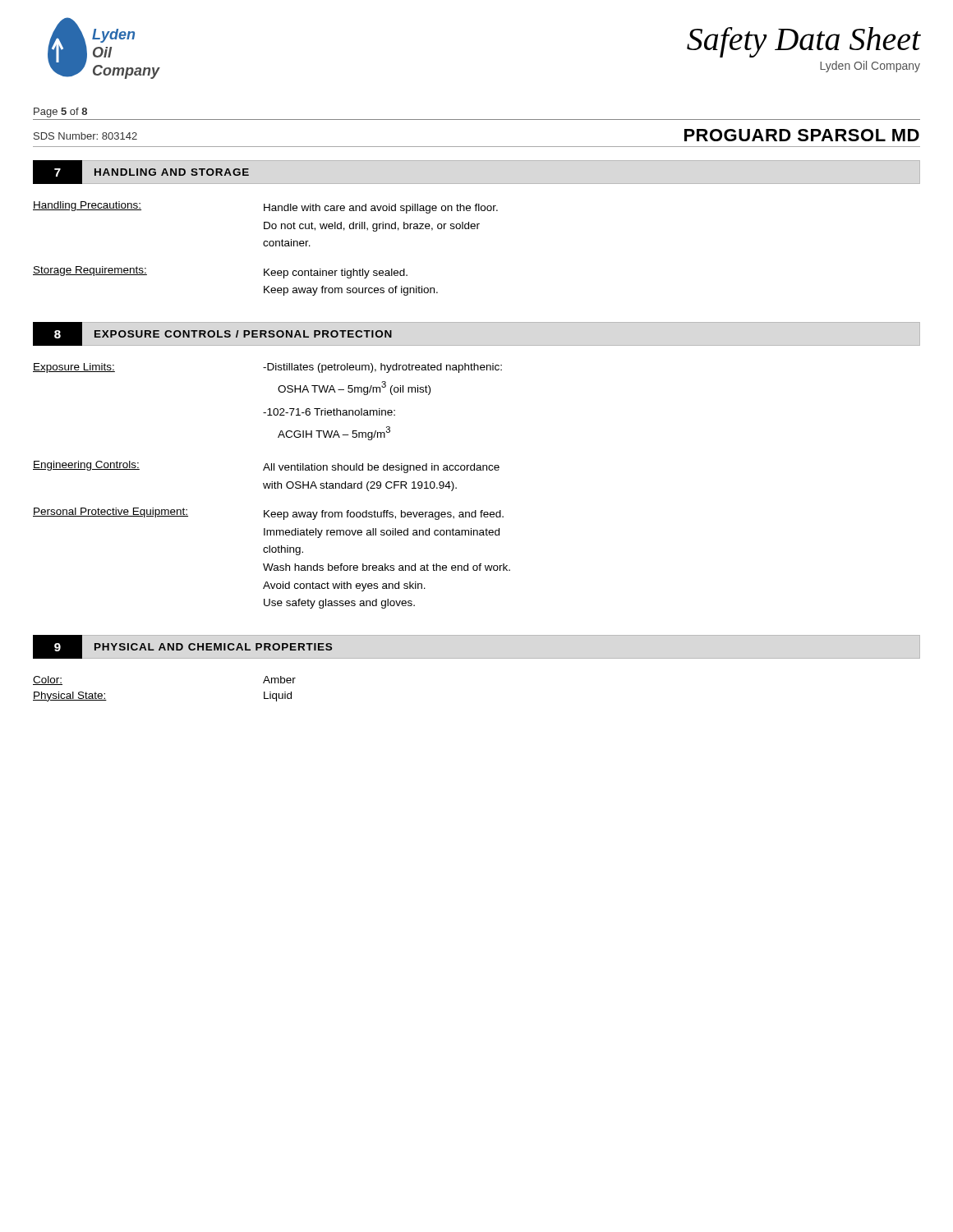Image resolution: width=953 pixels, height=1232 pixels.
Task: Click on the section header that reads "8 EXPOSURE CONTROLS / PERSONAL PROTECTION"
Action: [x=212, y=334]
